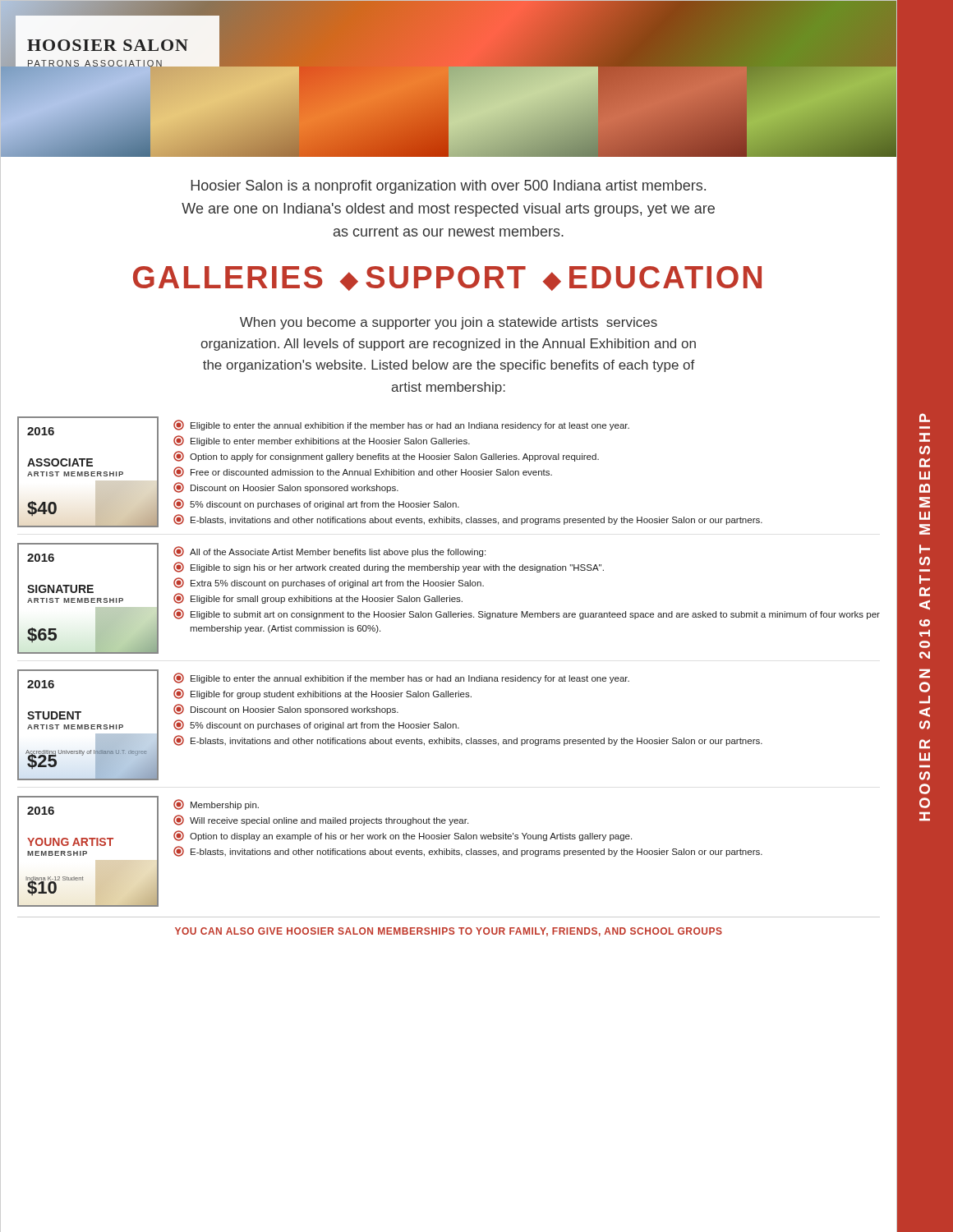
Task: Click on the block starting "Option to apply for consignment gallery benefits at"
Action: tap(386, 457)
